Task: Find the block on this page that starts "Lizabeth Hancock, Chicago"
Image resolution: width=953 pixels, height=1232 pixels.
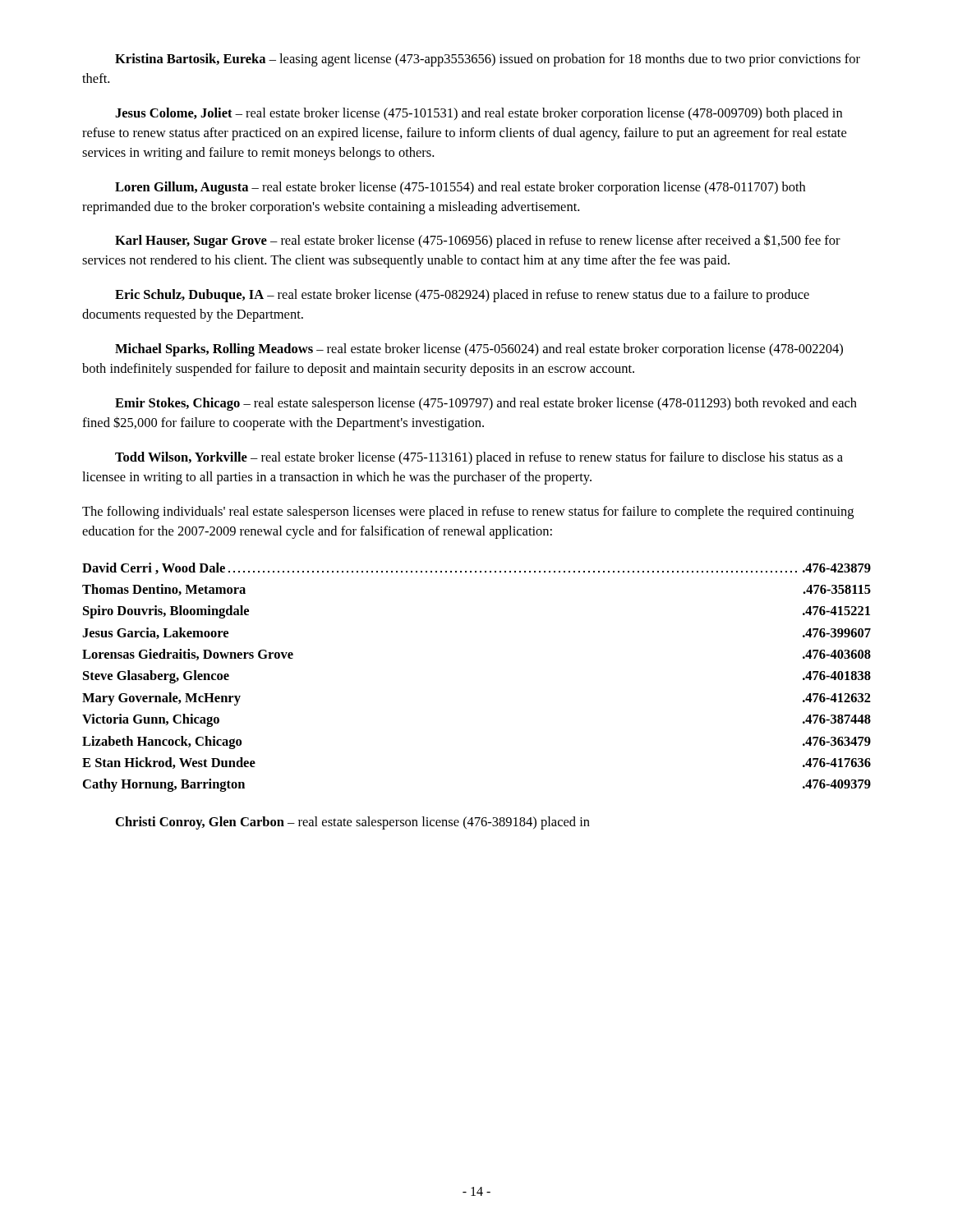Action: point(164,742)
